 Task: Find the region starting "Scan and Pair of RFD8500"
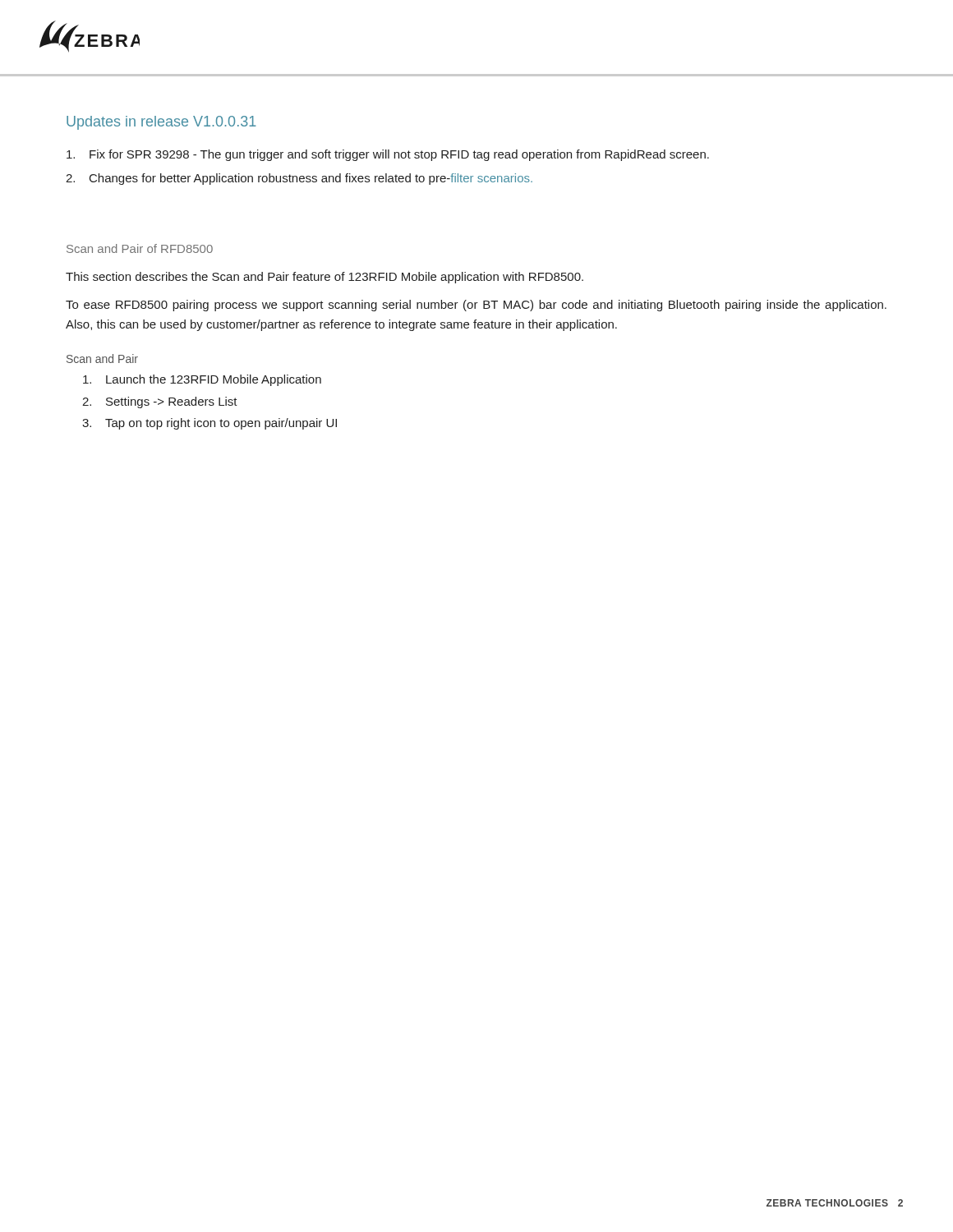139,248
